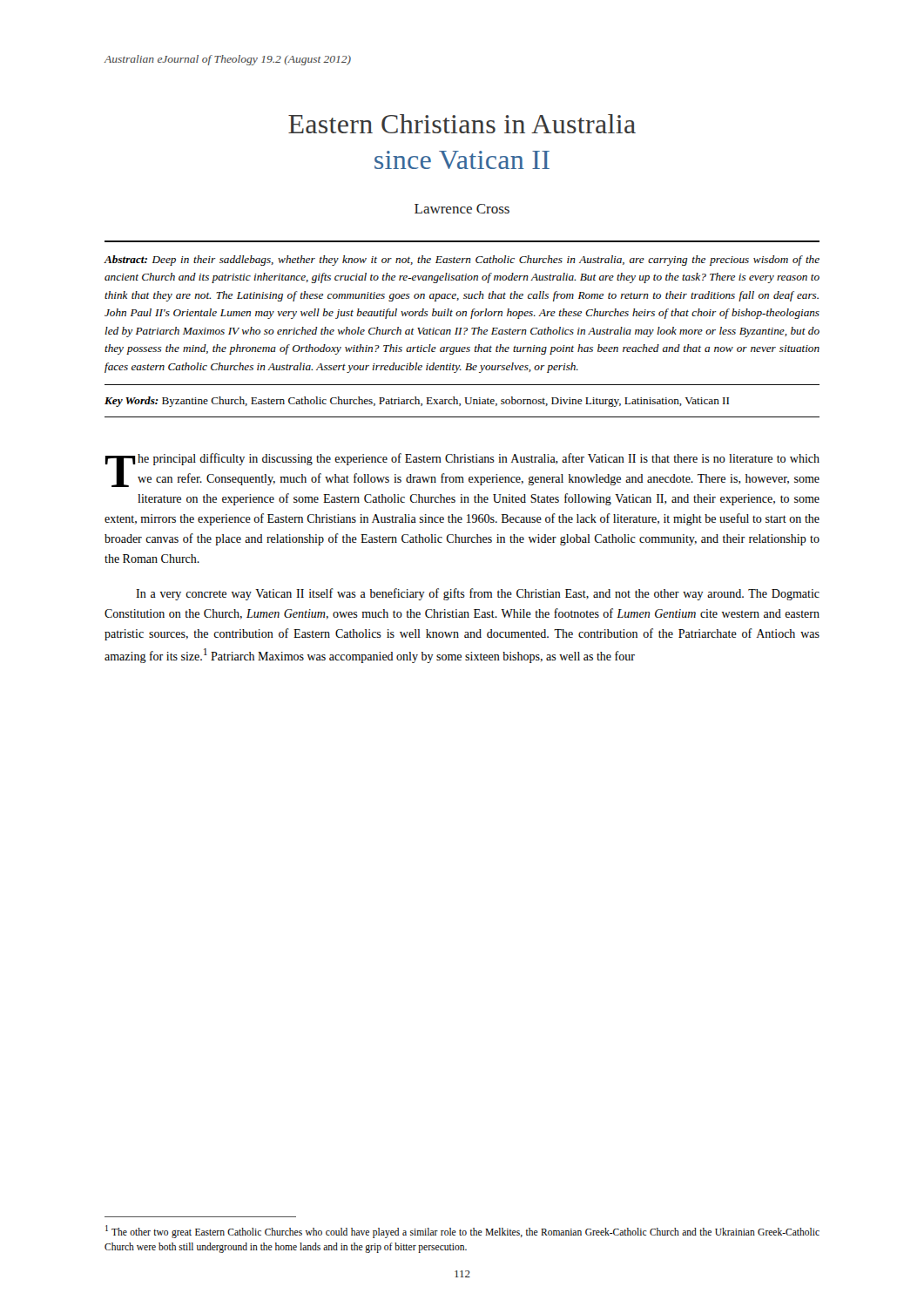Locate the text block with the text "Key Words: Byzantine Church,"

point(462,401)
